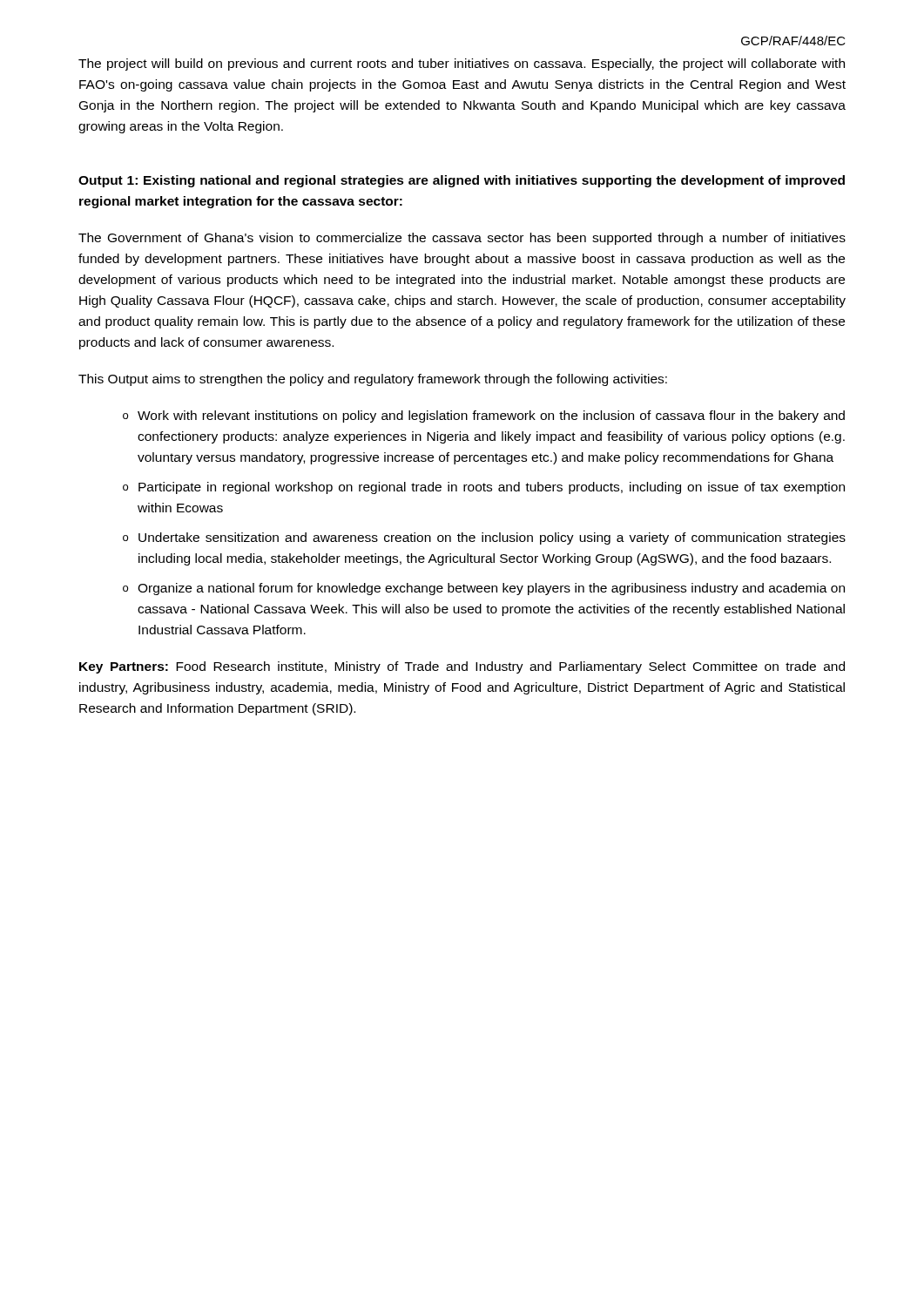
Task: Navigate to the element starting "o Organize a national forum for knowledge exchange"
Action: click(479, 609)
